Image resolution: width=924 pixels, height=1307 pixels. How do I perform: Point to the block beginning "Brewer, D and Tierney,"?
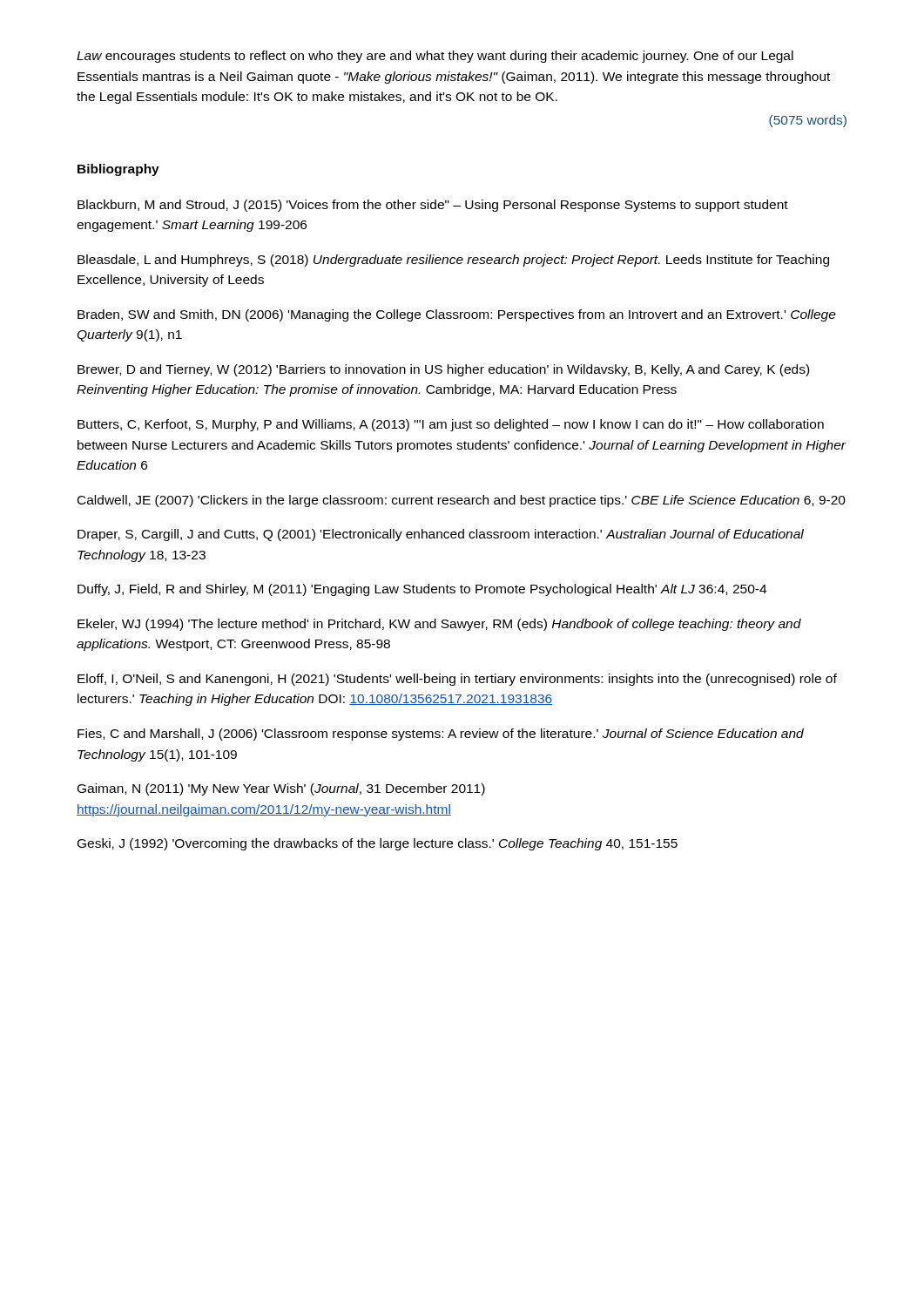tap(443, 379)
